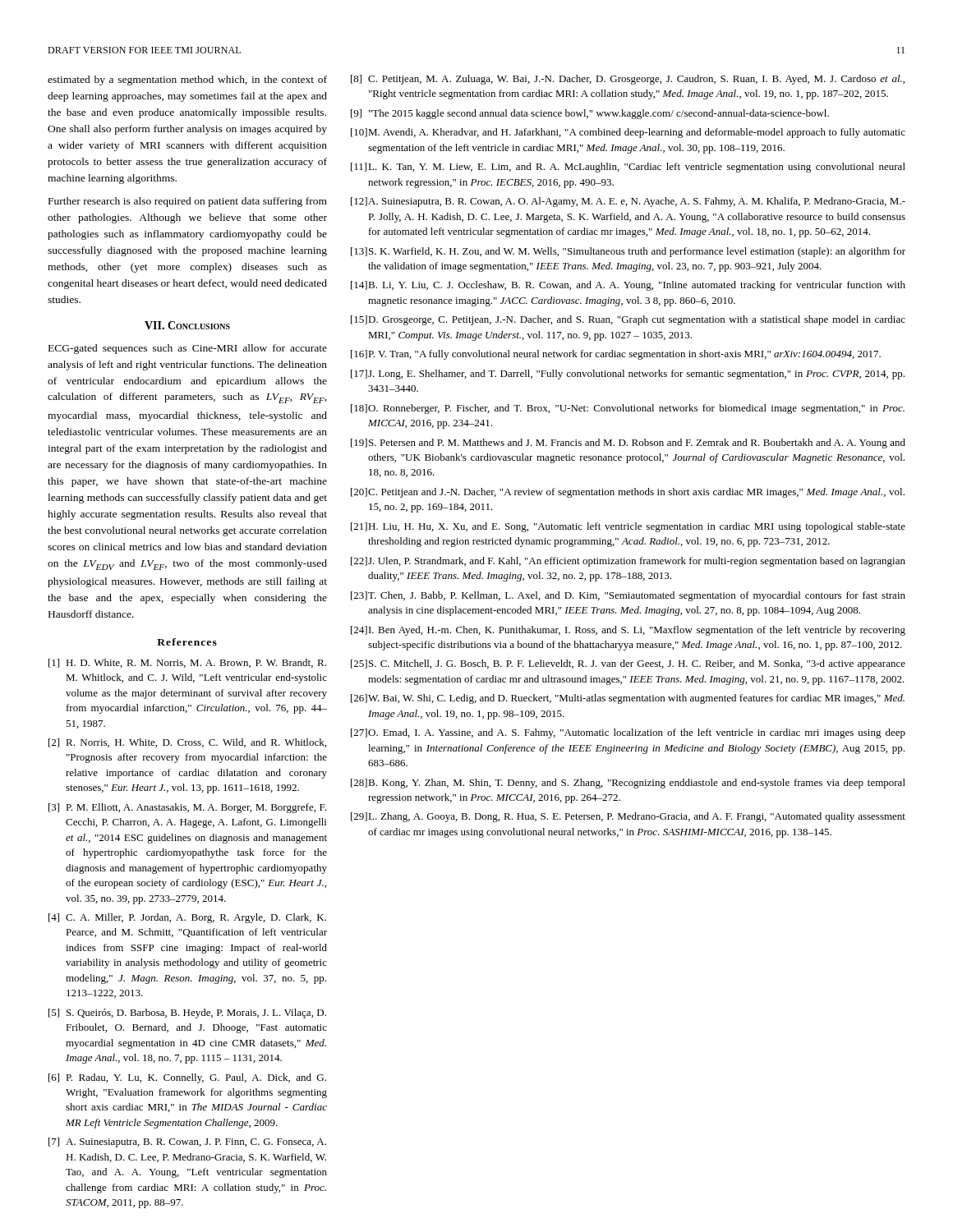Find the block on this page that starts "[9] "The 2015"

tap(628, 113)
